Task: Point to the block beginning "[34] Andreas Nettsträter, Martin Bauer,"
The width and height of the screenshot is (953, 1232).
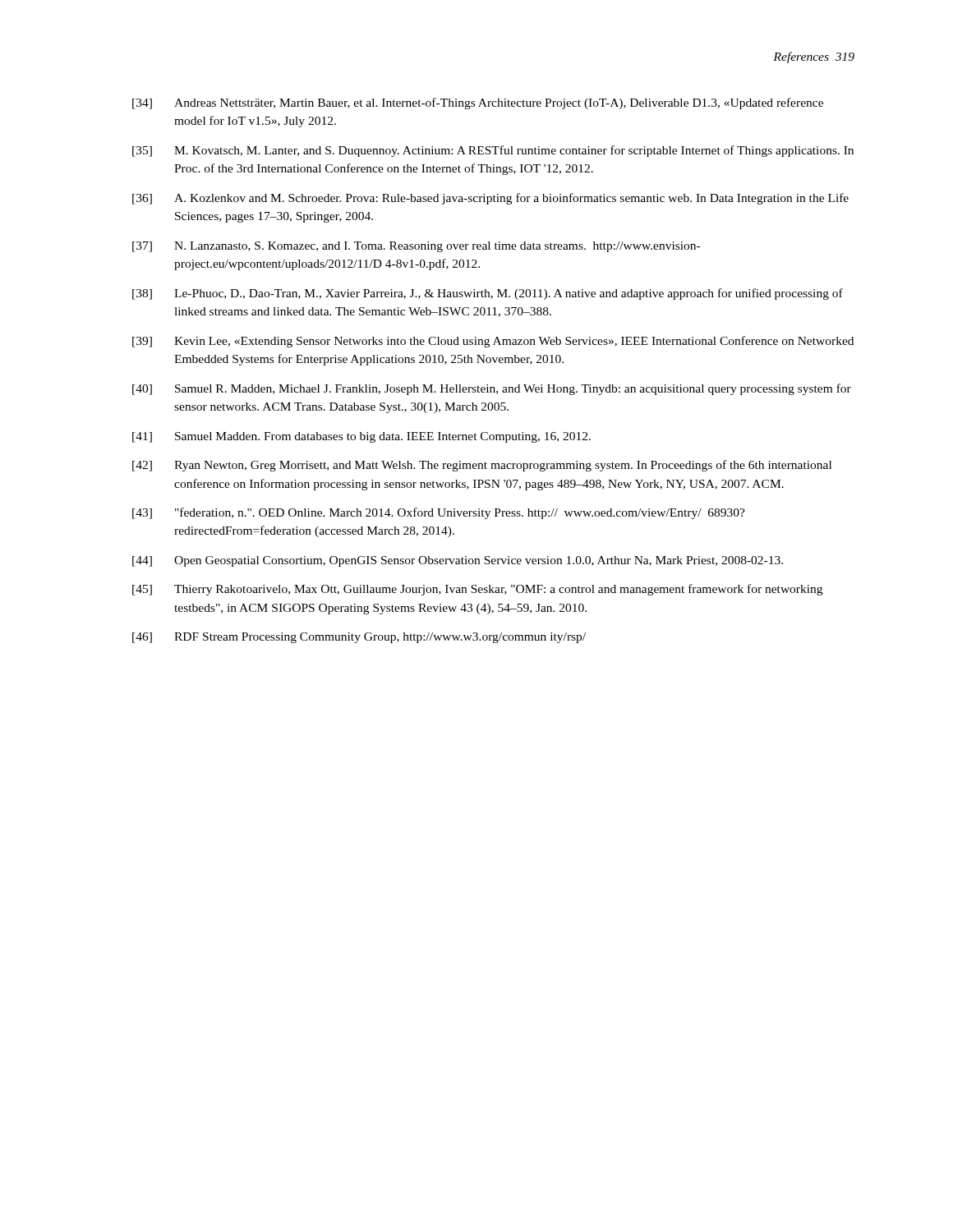Action: pos(493,112)
